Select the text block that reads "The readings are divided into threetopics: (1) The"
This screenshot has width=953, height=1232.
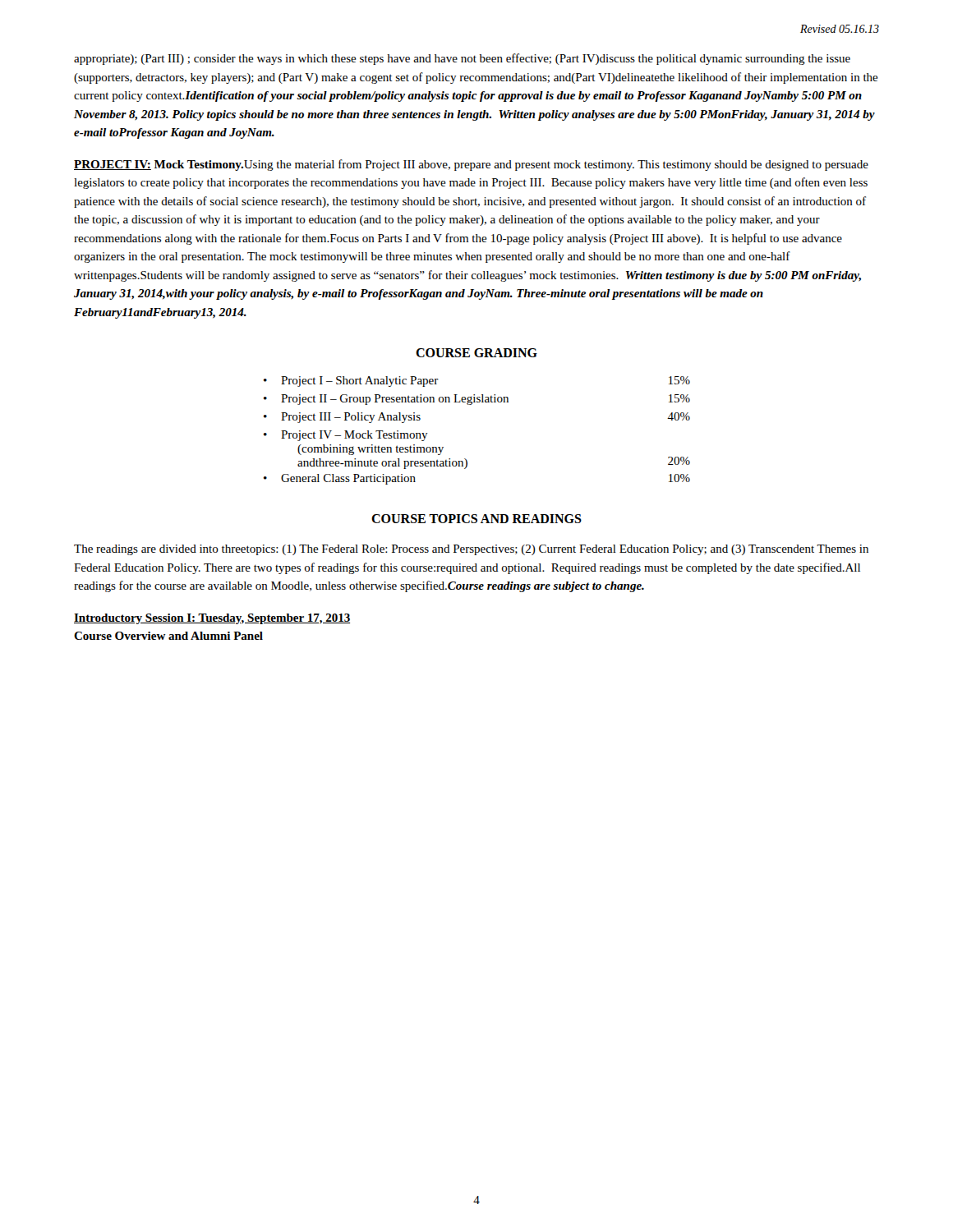[x=471, y=567]
